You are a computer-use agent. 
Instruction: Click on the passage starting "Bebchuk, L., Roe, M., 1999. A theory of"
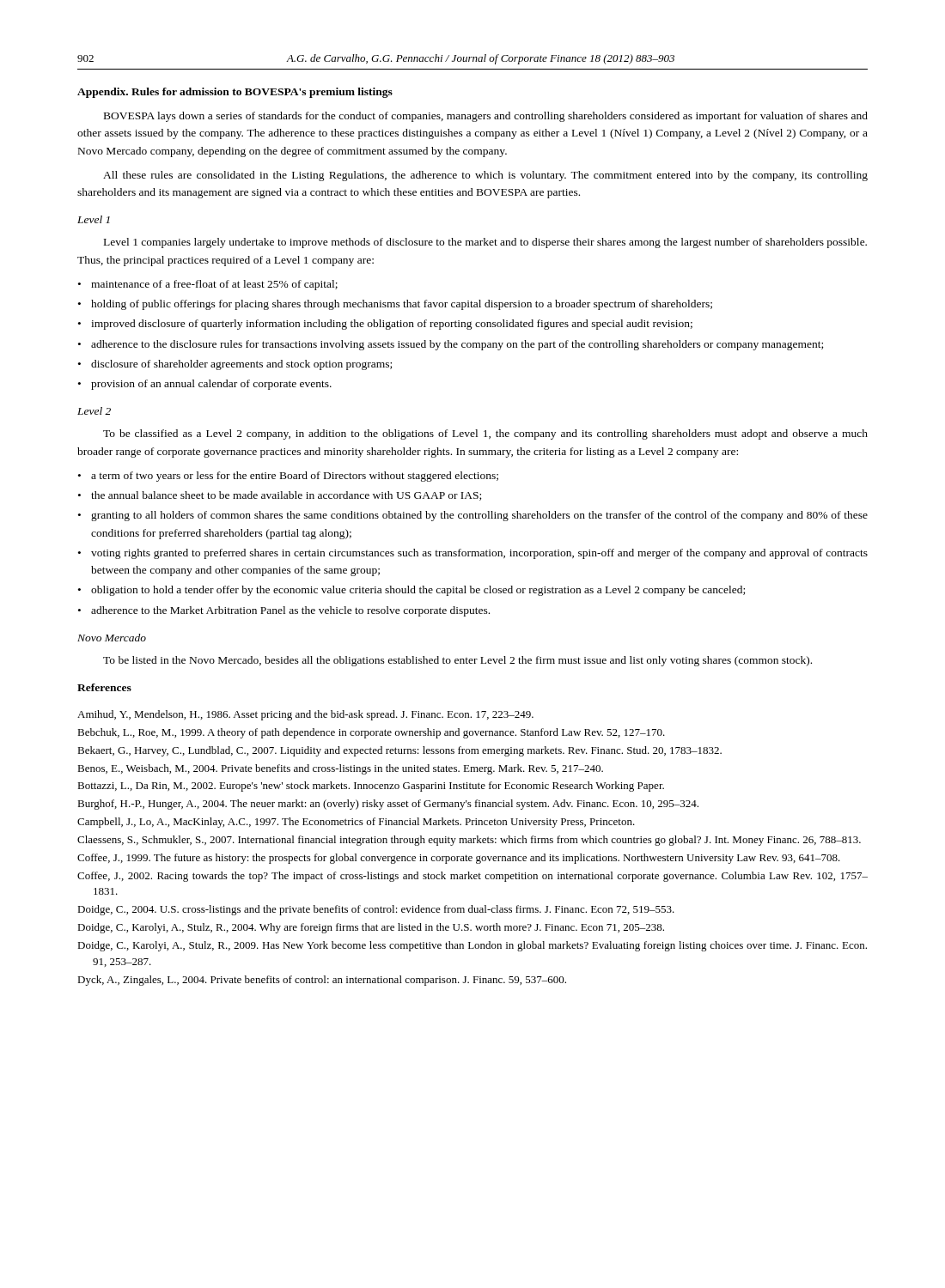point(371,732)
